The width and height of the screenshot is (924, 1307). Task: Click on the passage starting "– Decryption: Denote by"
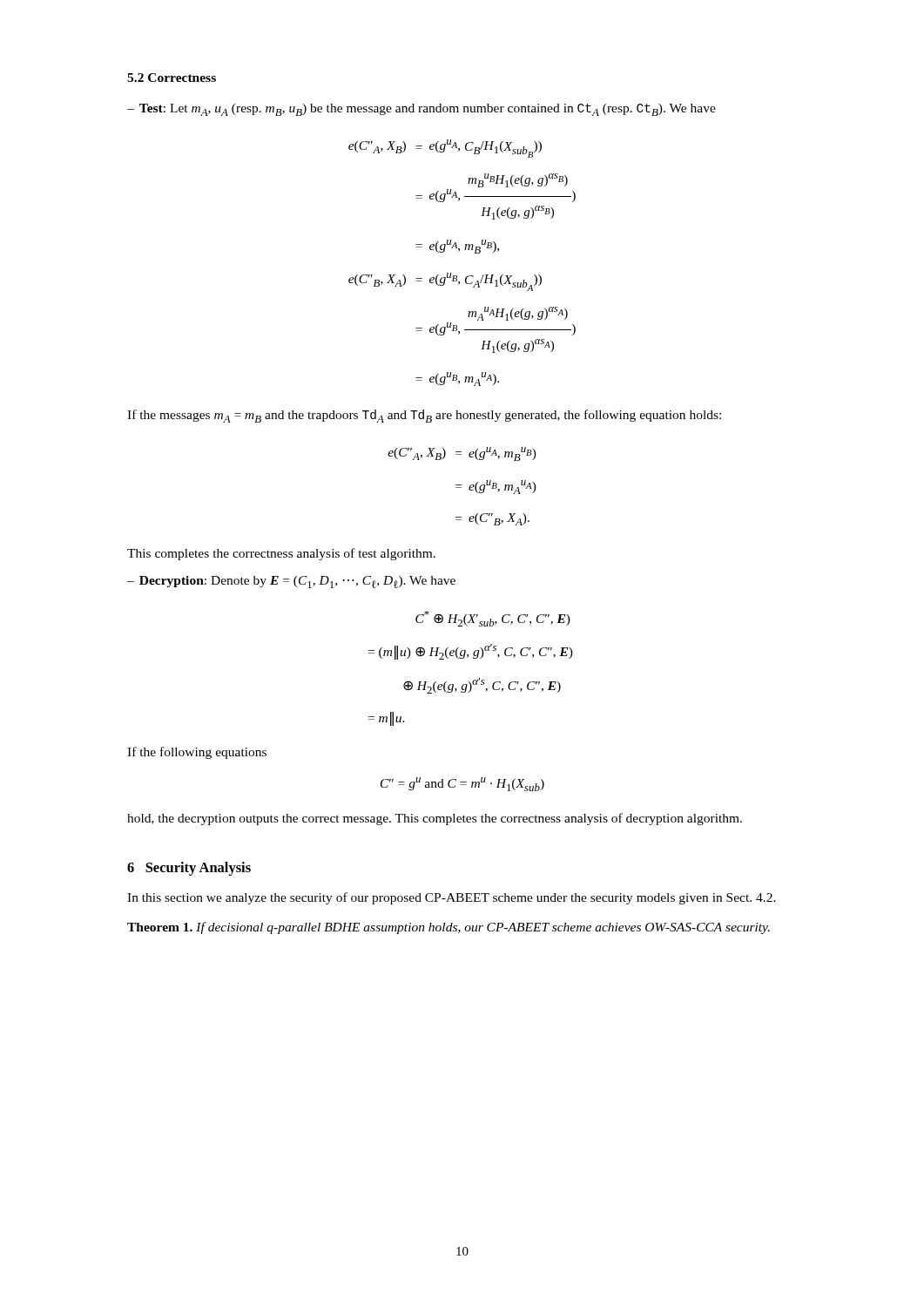point(462,581)
